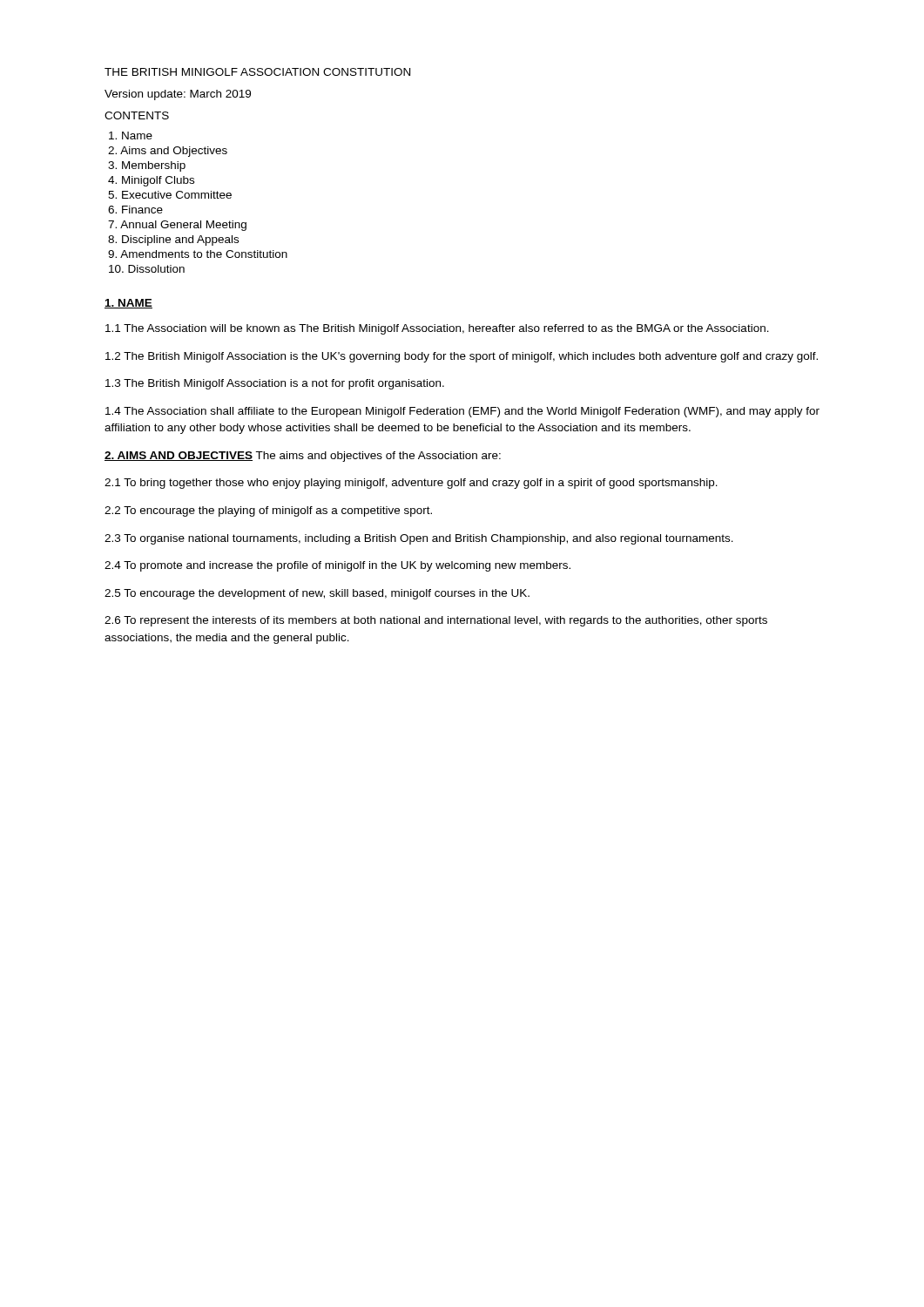
Task: Locate the title
Action: coord(258,72)
